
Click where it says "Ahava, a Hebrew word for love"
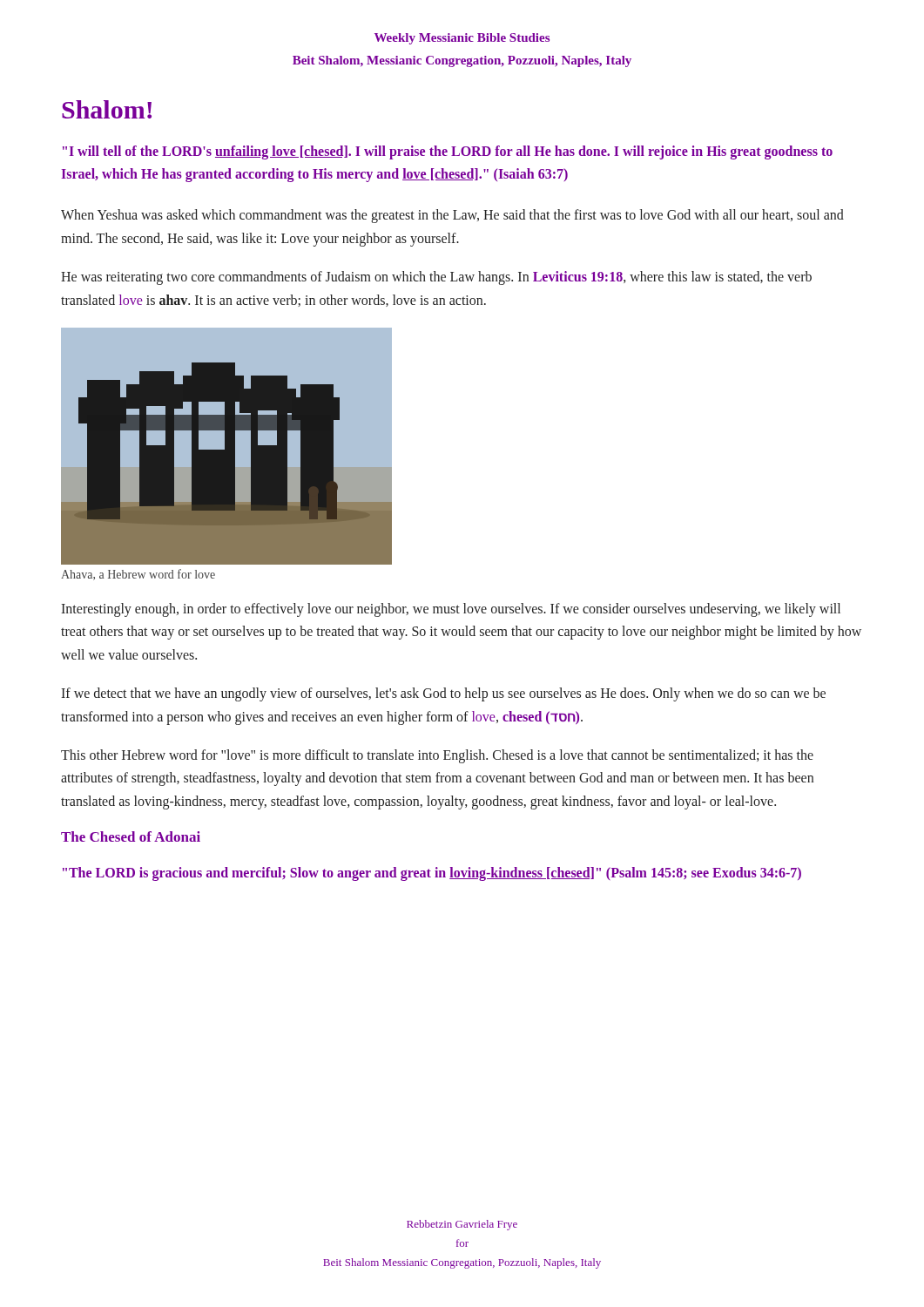coord(138,575)
